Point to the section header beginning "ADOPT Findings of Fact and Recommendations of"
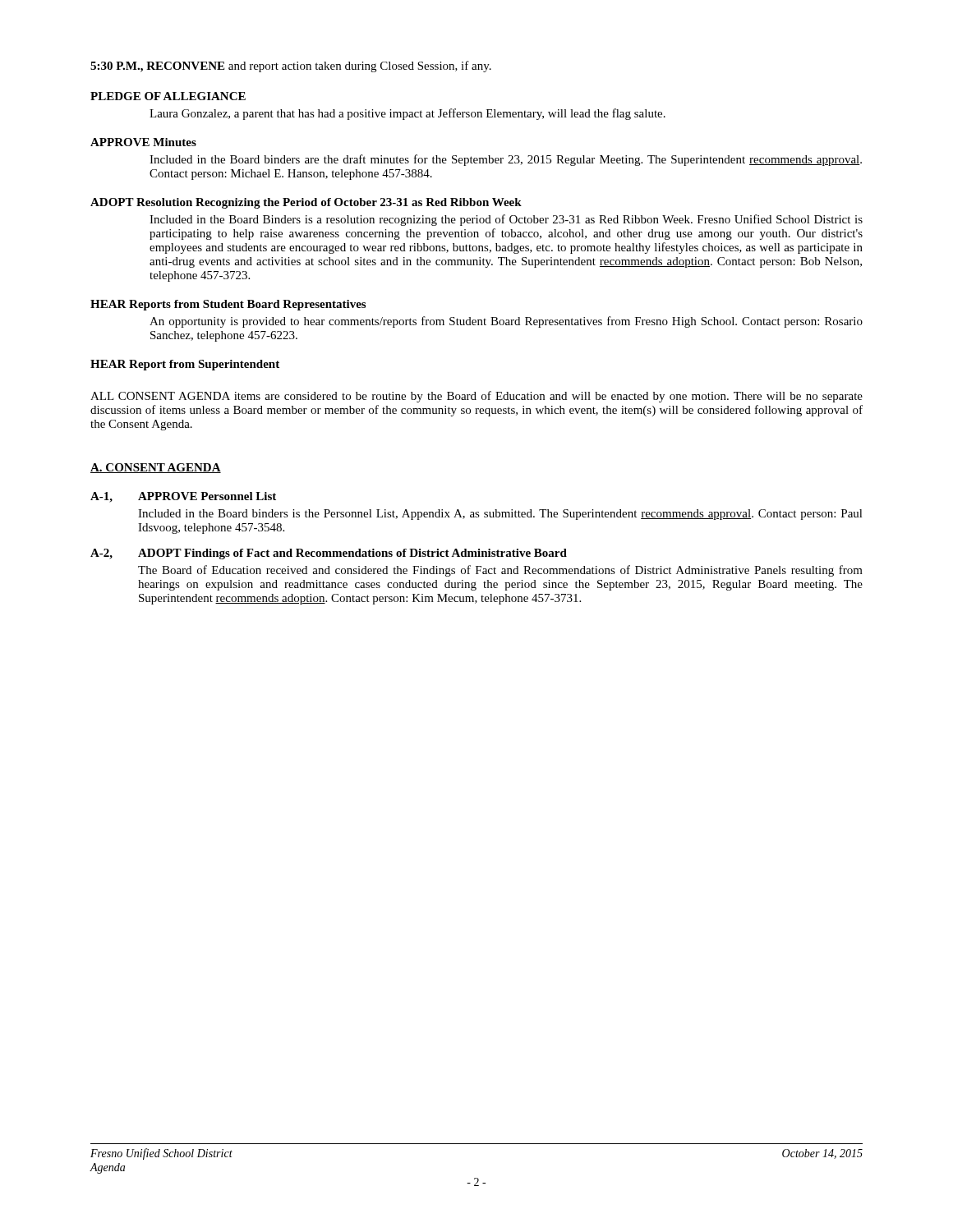 [352, 553]
